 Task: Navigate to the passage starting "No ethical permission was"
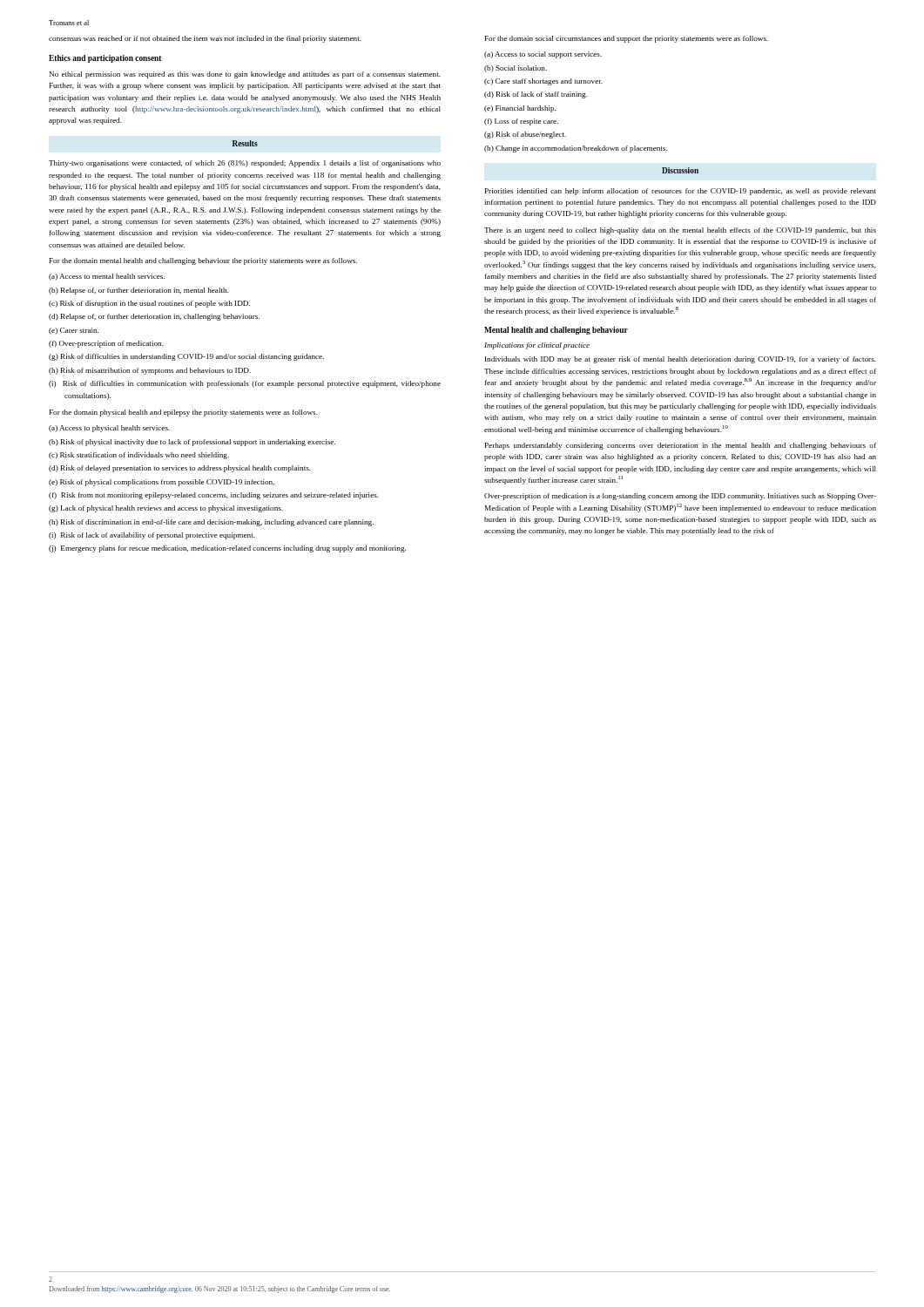pyautogui.click(x=245, y=97)
